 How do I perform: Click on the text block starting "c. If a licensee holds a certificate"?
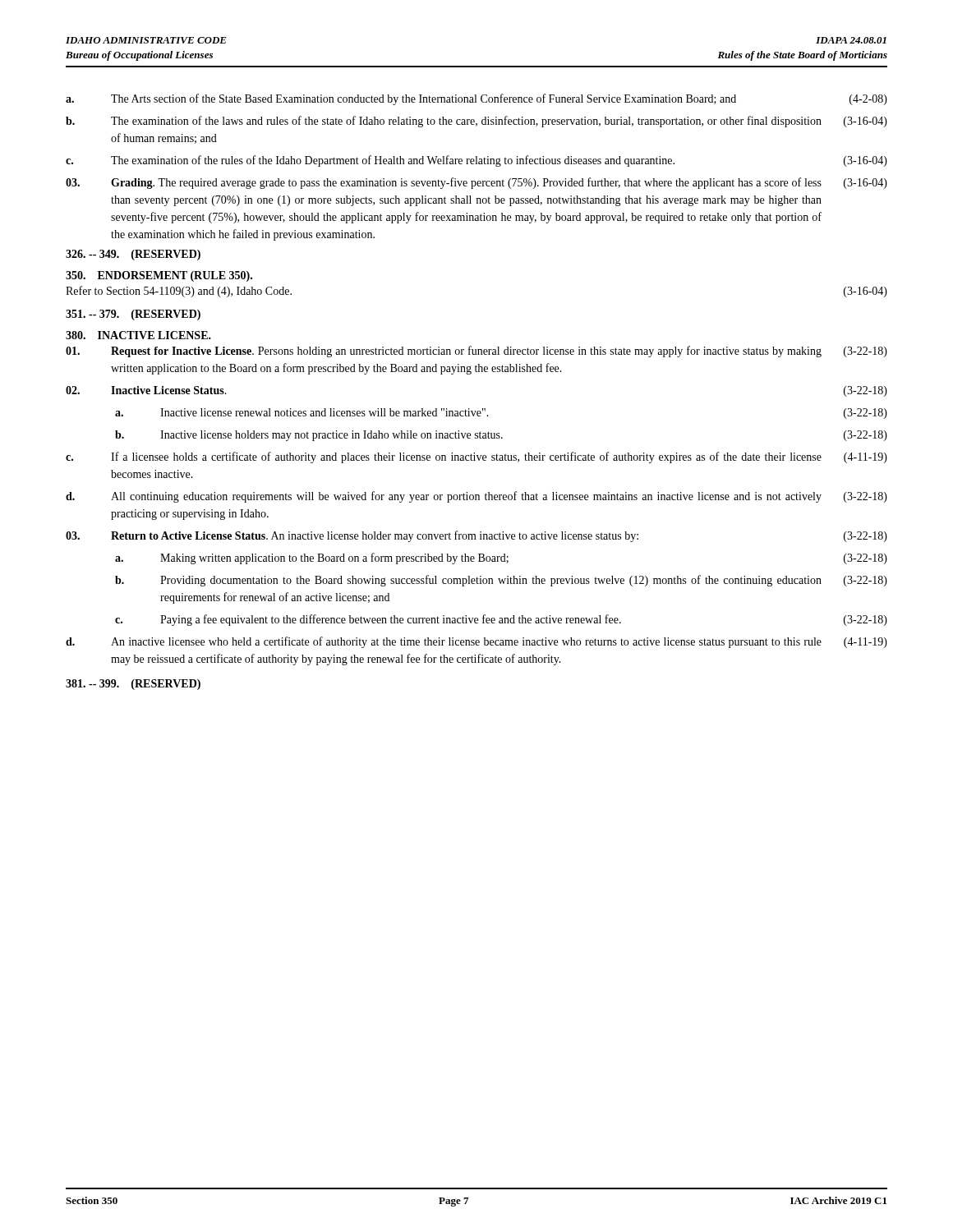click(476, 466)
